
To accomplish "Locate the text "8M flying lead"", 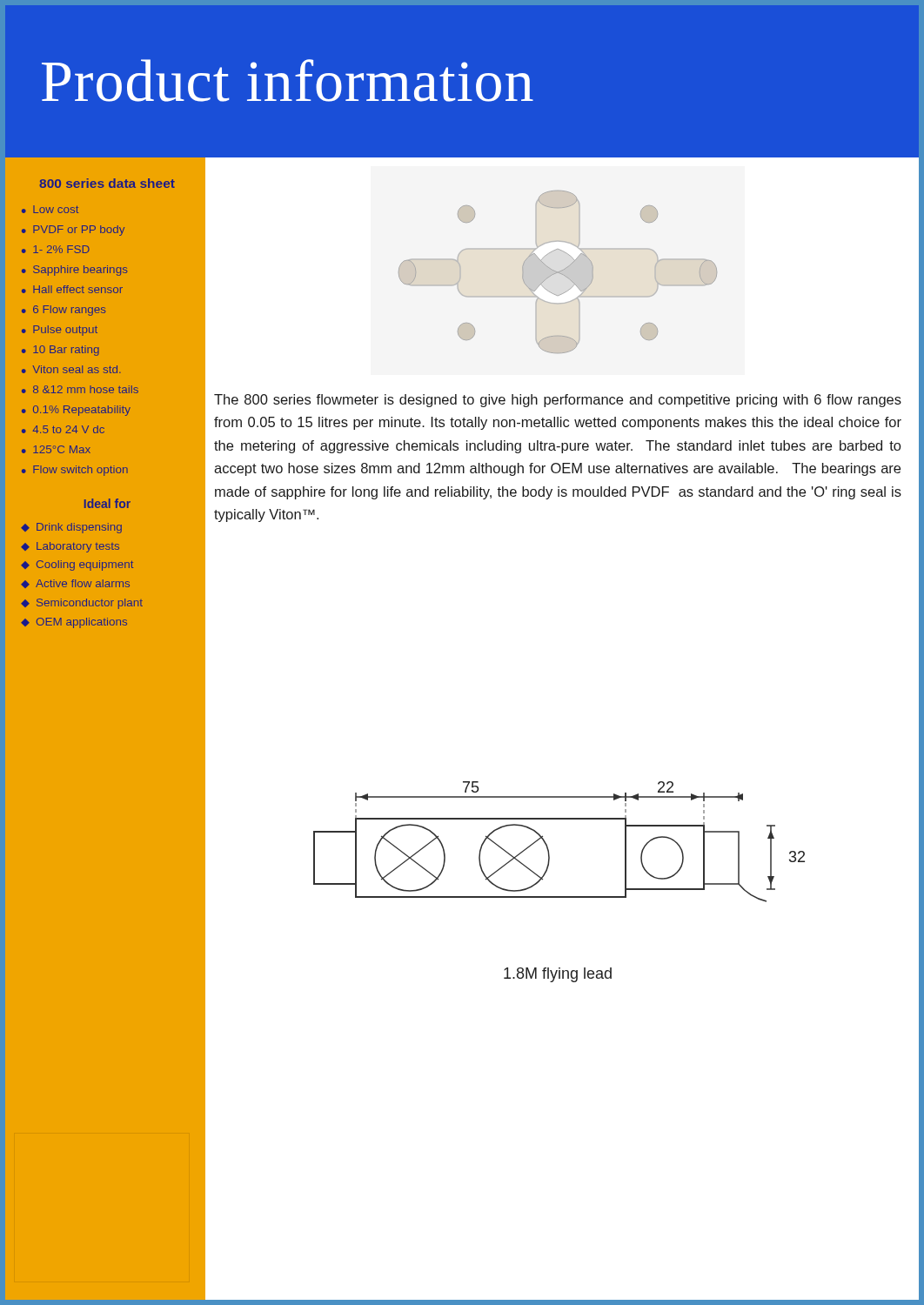I will [558, 974].
